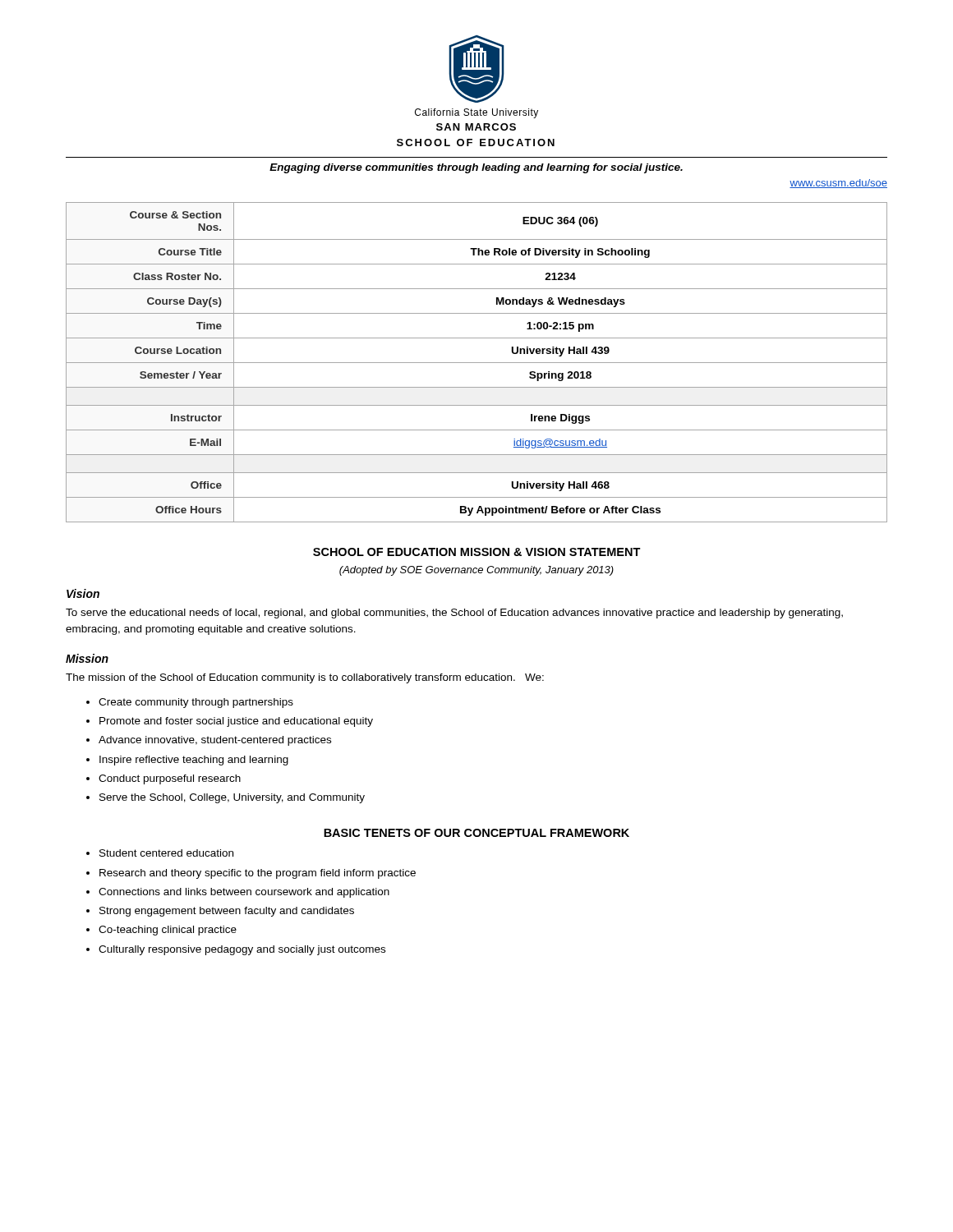The width and height of the screenshot is (953, 1232).
Task: Point to "Conduct purposeful research"
Action: [x=170, y=778]
